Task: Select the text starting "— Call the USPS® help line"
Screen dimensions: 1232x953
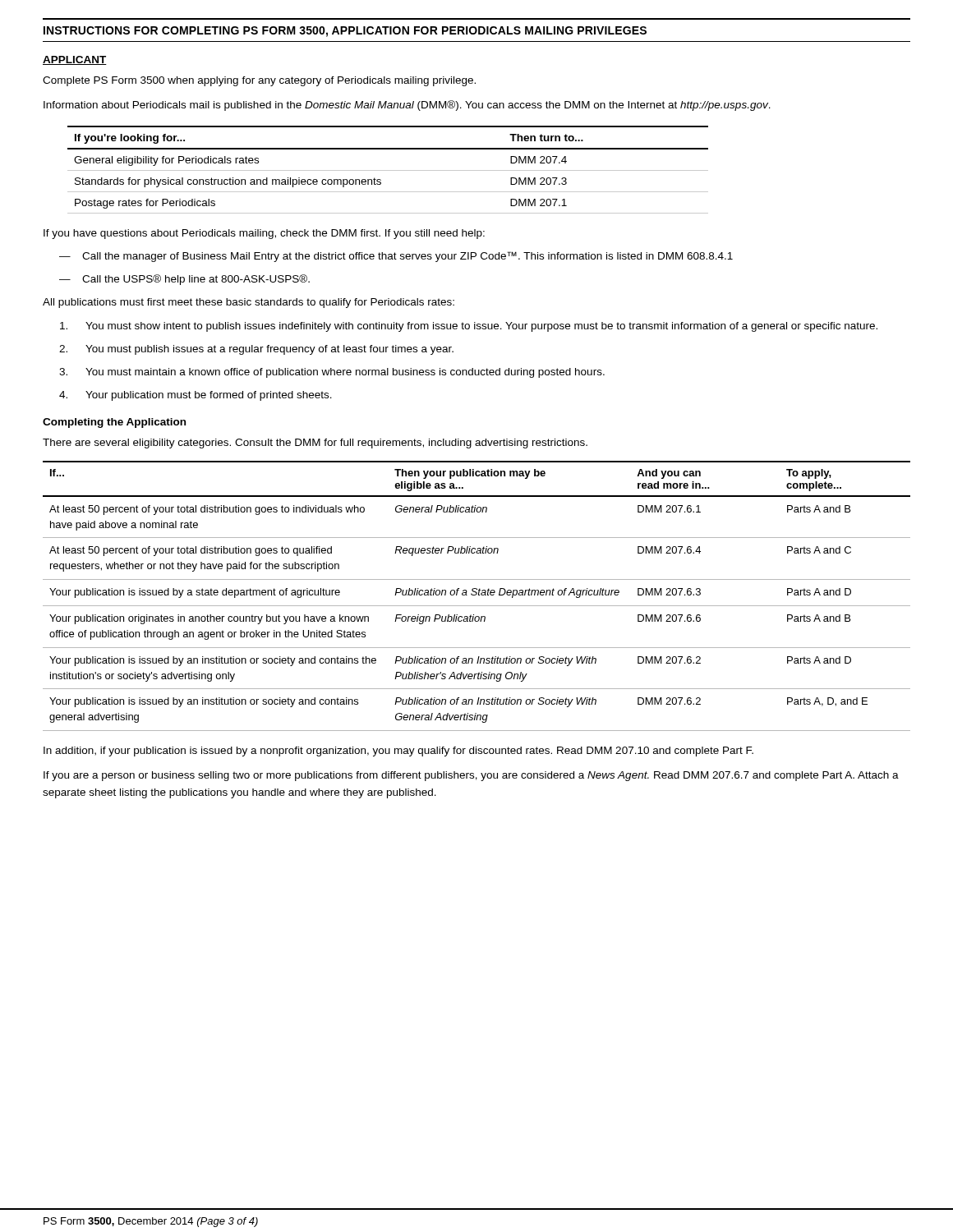Action: 184,280
